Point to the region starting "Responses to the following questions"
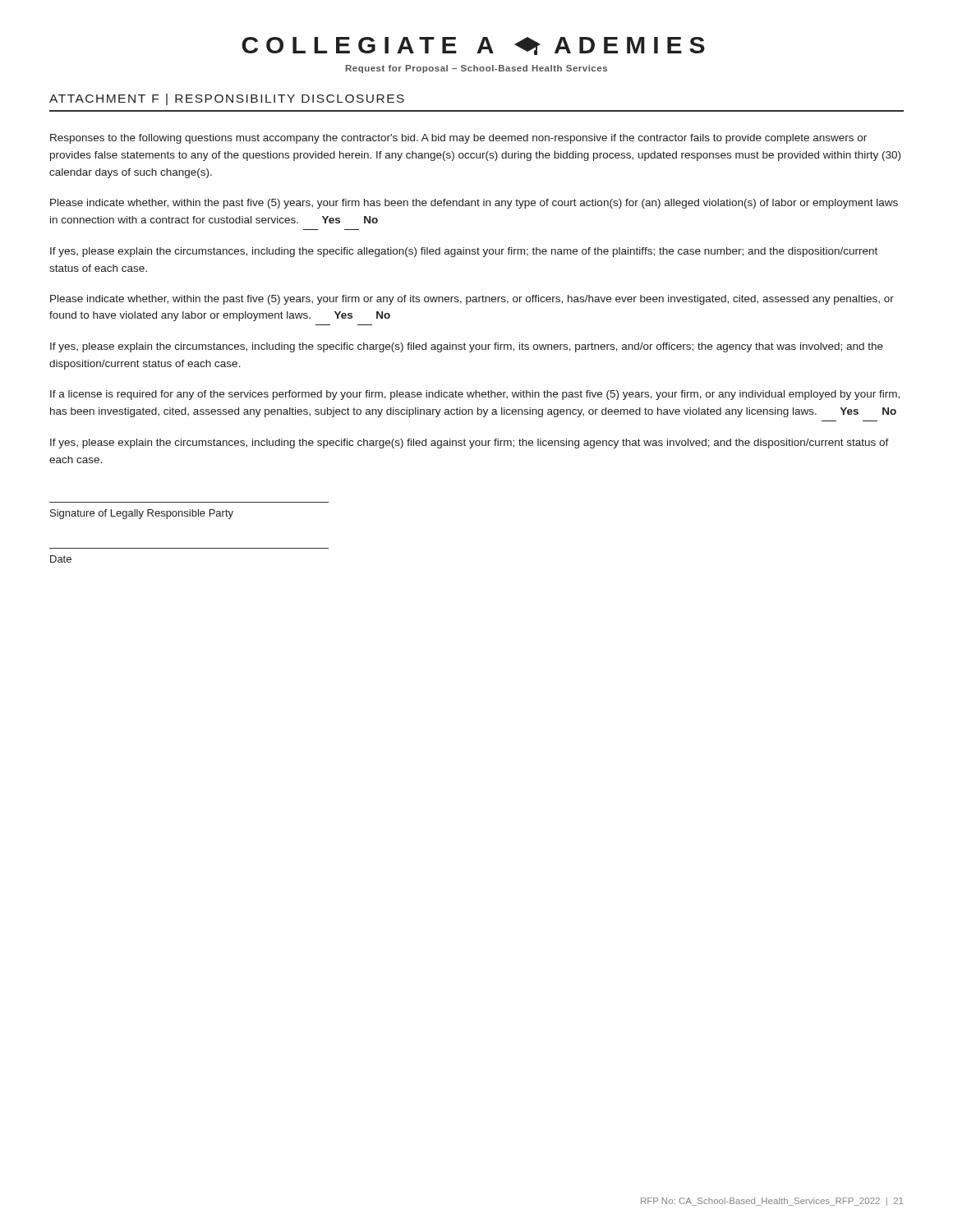The width and height of the screenshot is (953, 1232). tap(475, 155)
